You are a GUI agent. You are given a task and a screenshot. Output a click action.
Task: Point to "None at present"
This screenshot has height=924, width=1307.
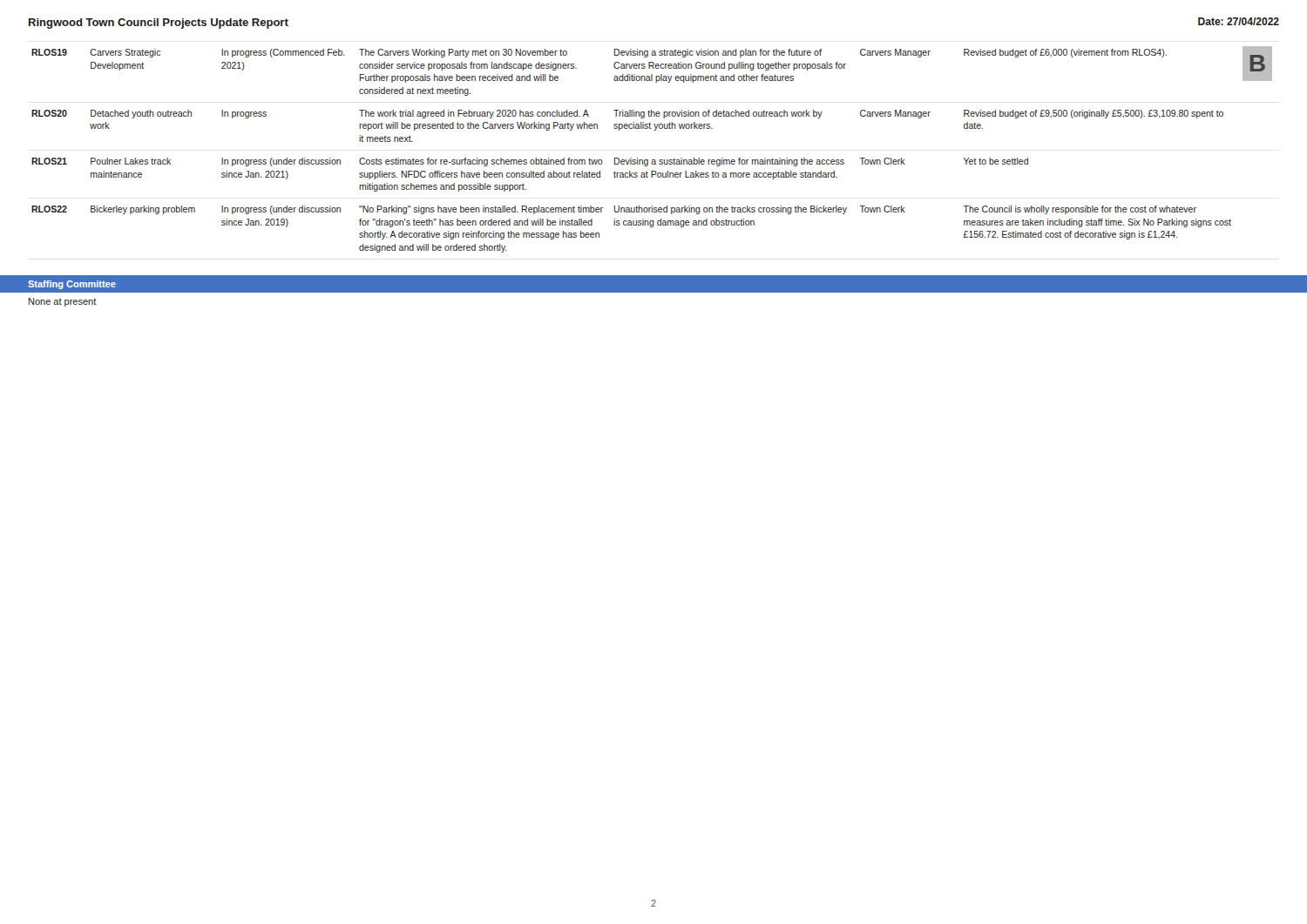62,301
